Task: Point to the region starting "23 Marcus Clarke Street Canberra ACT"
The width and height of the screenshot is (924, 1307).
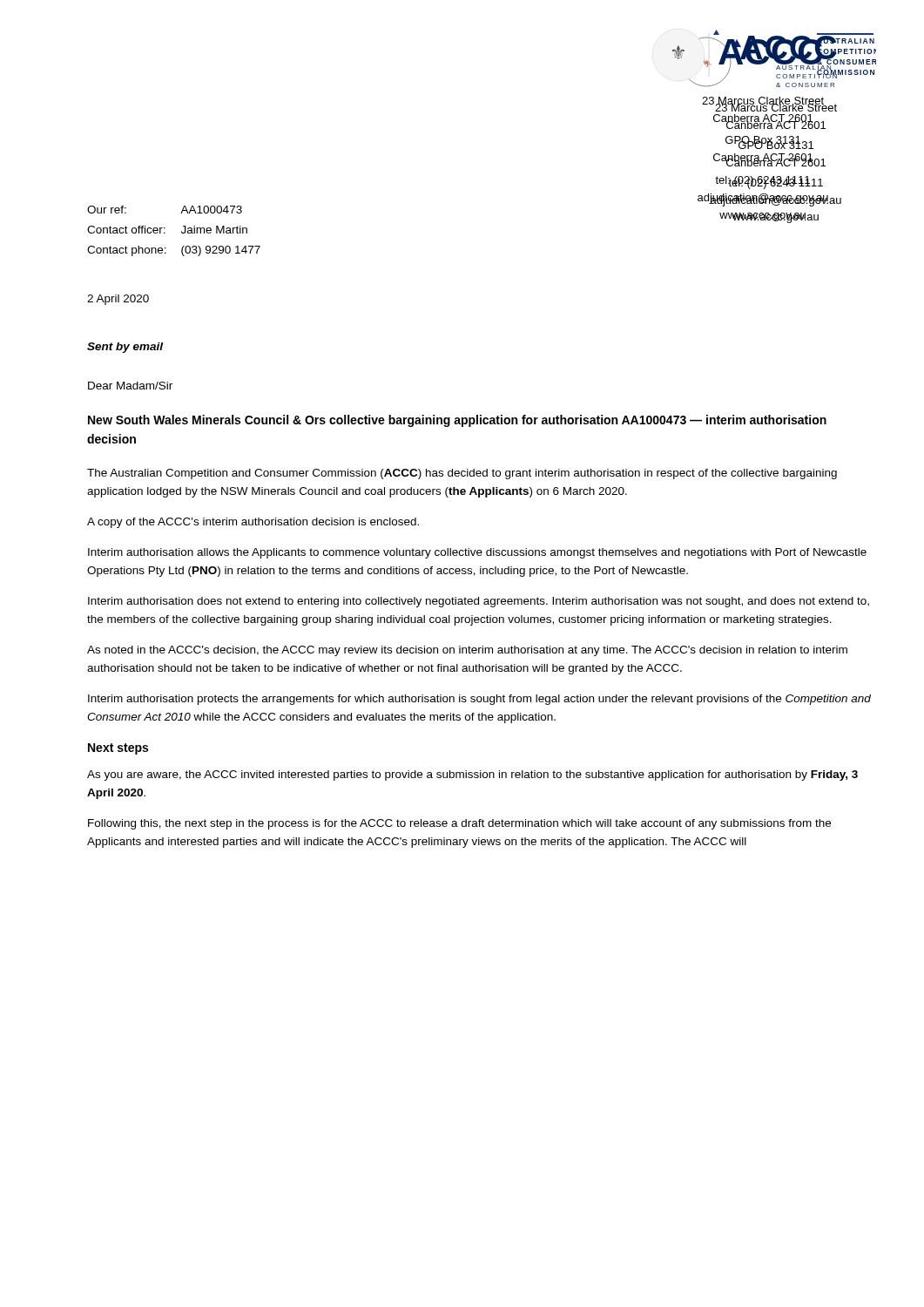Action: [776, 162]
